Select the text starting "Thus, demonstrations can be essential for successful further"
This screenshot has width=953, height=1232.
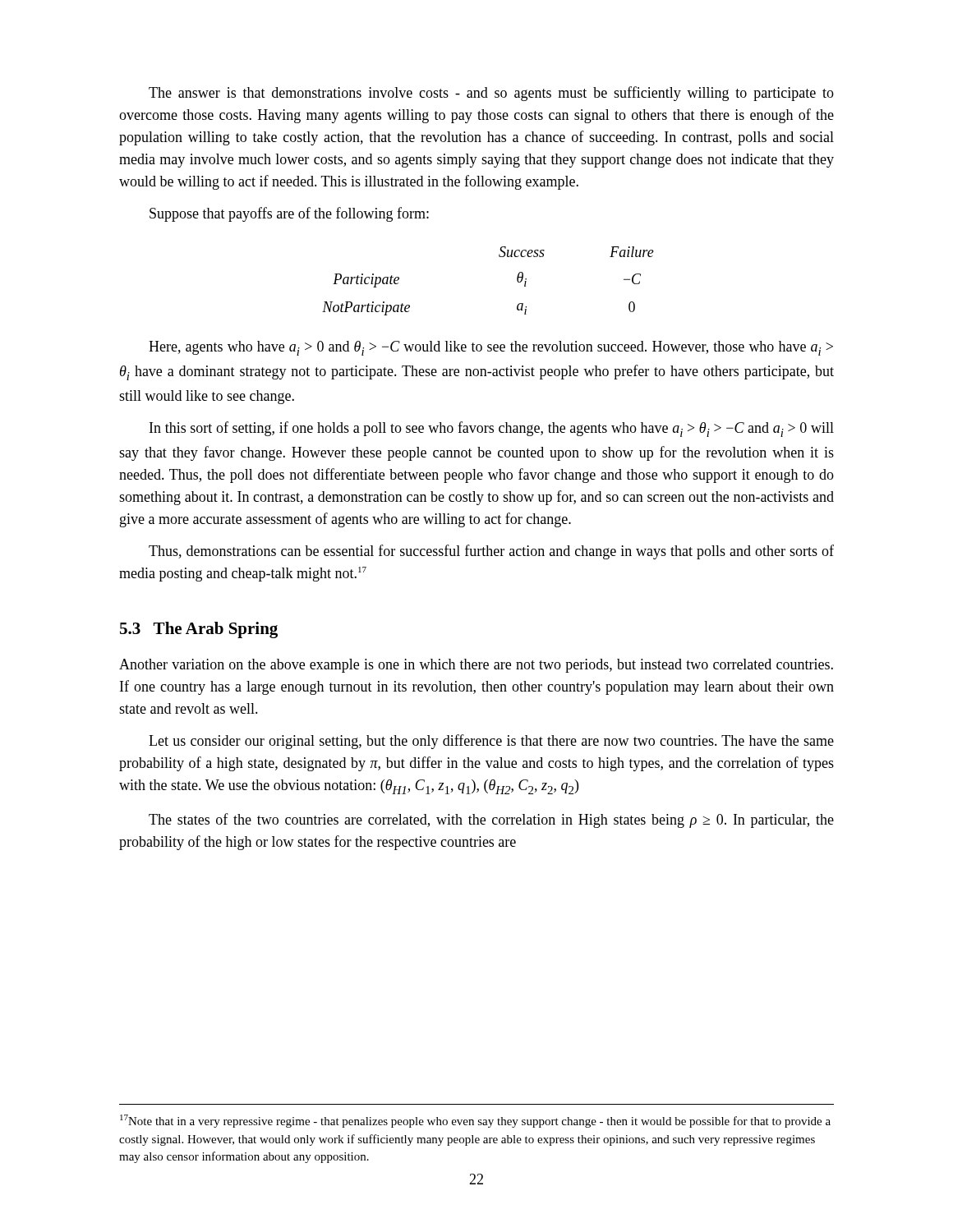click(476, 563)
